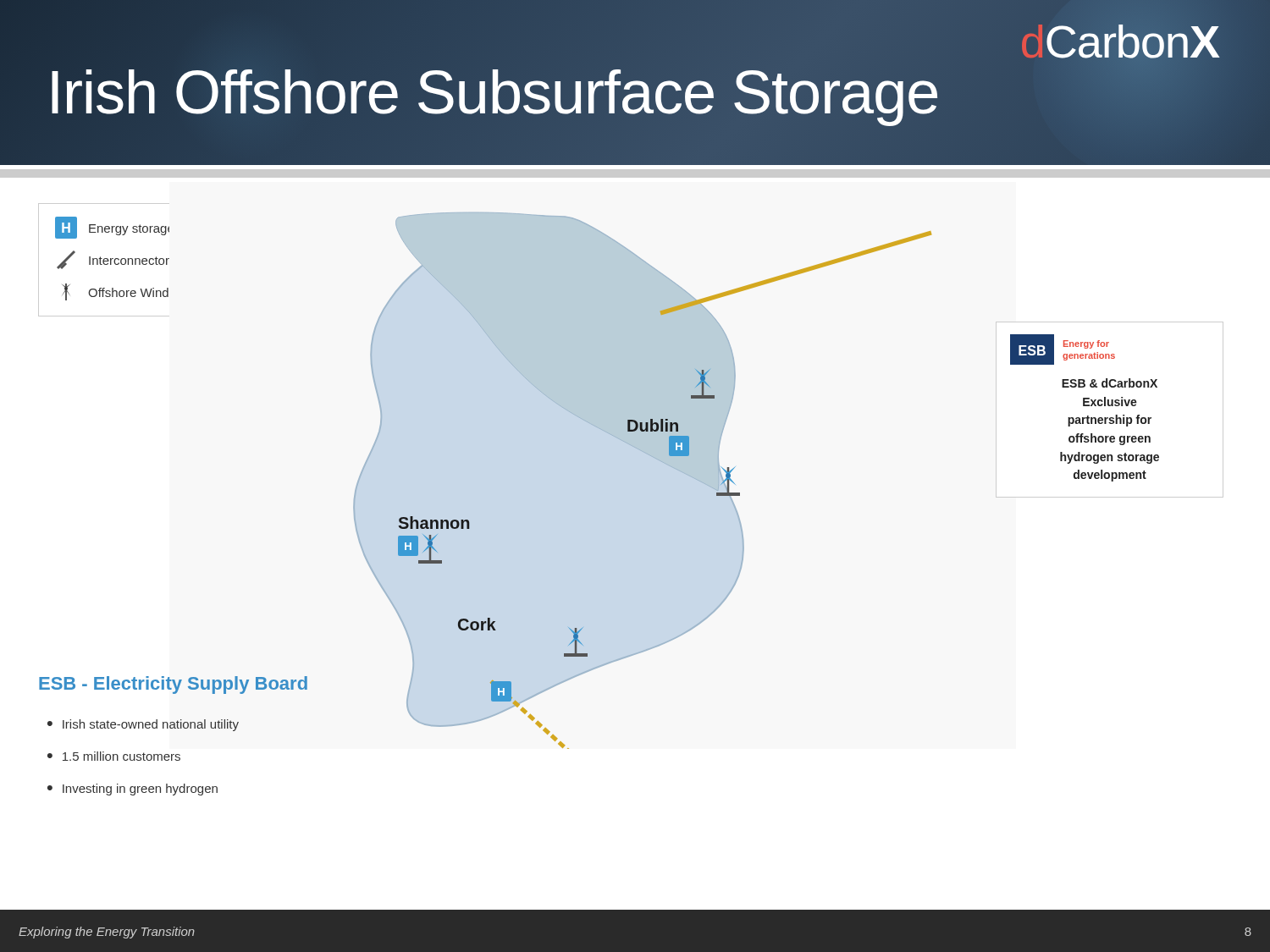The width and height of the screenshot is (1270, 952).
Task: Select the element starting "ESB - Electricity"
Action: click(x=173, y=683)
